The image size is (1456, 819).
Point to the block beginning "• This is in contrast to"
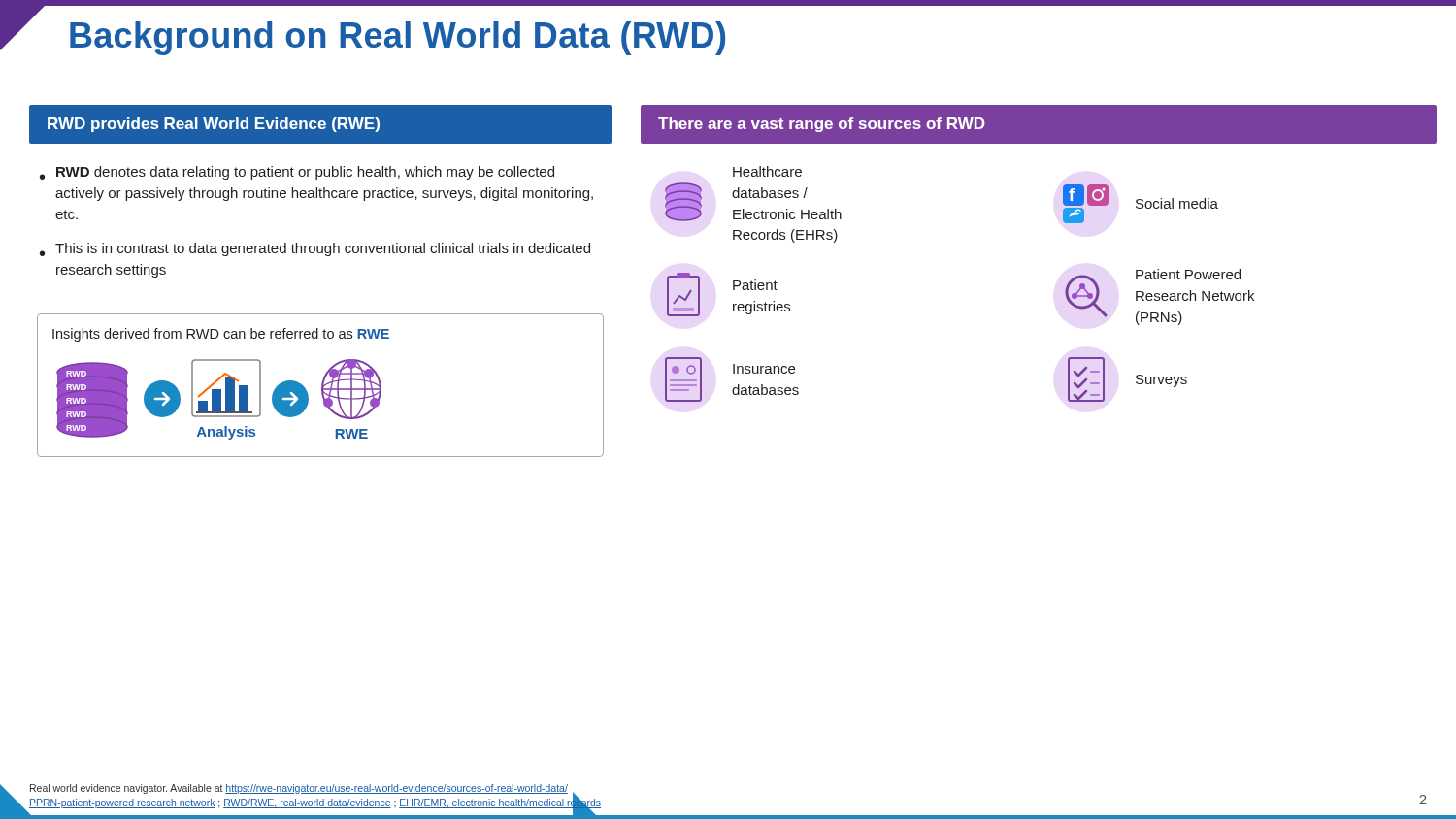pyautogui.click(x=320, y=259)
